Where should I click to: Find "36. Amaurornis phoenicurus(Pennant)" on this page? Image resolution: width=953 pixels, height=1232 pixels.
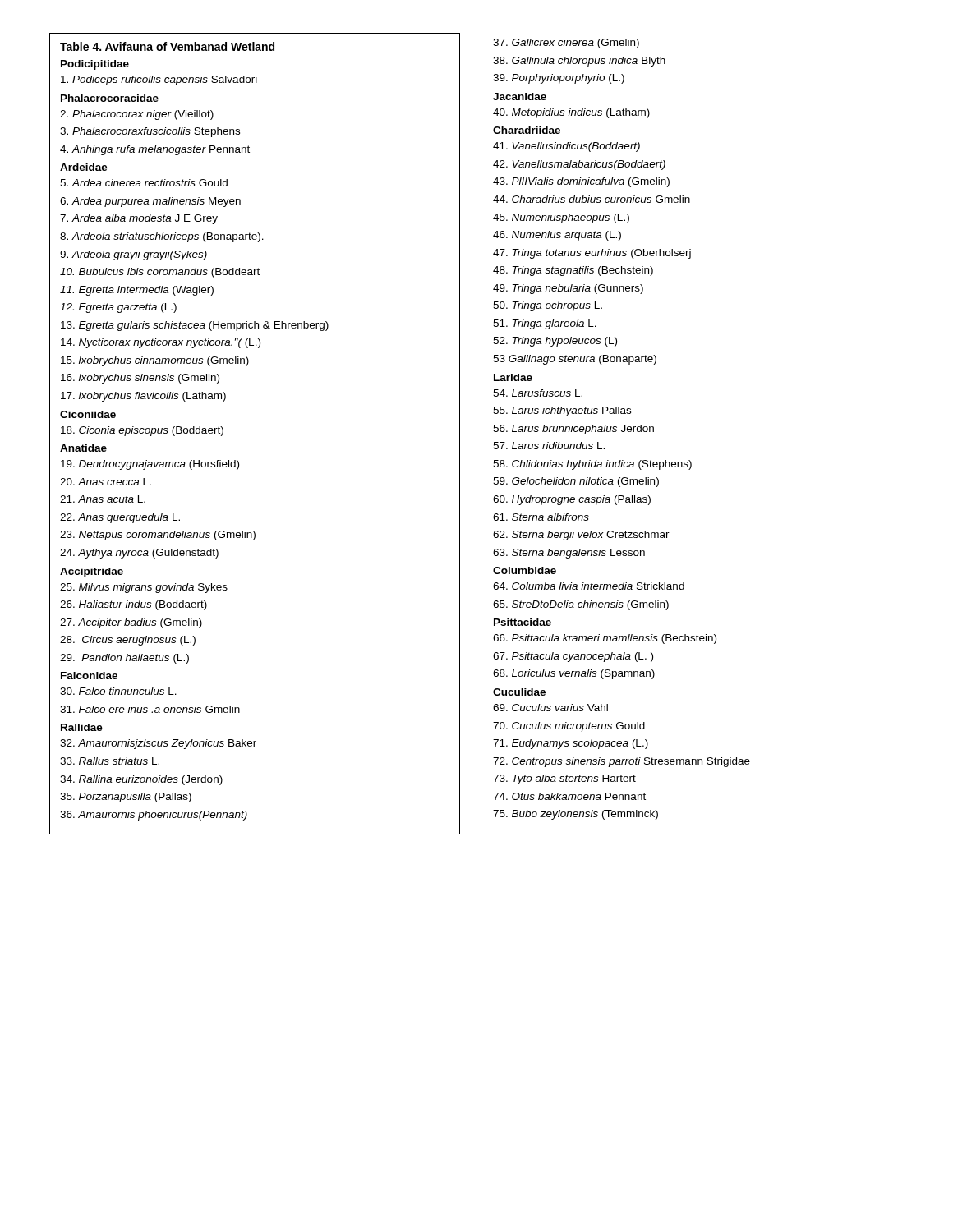(x=154, y=814)
